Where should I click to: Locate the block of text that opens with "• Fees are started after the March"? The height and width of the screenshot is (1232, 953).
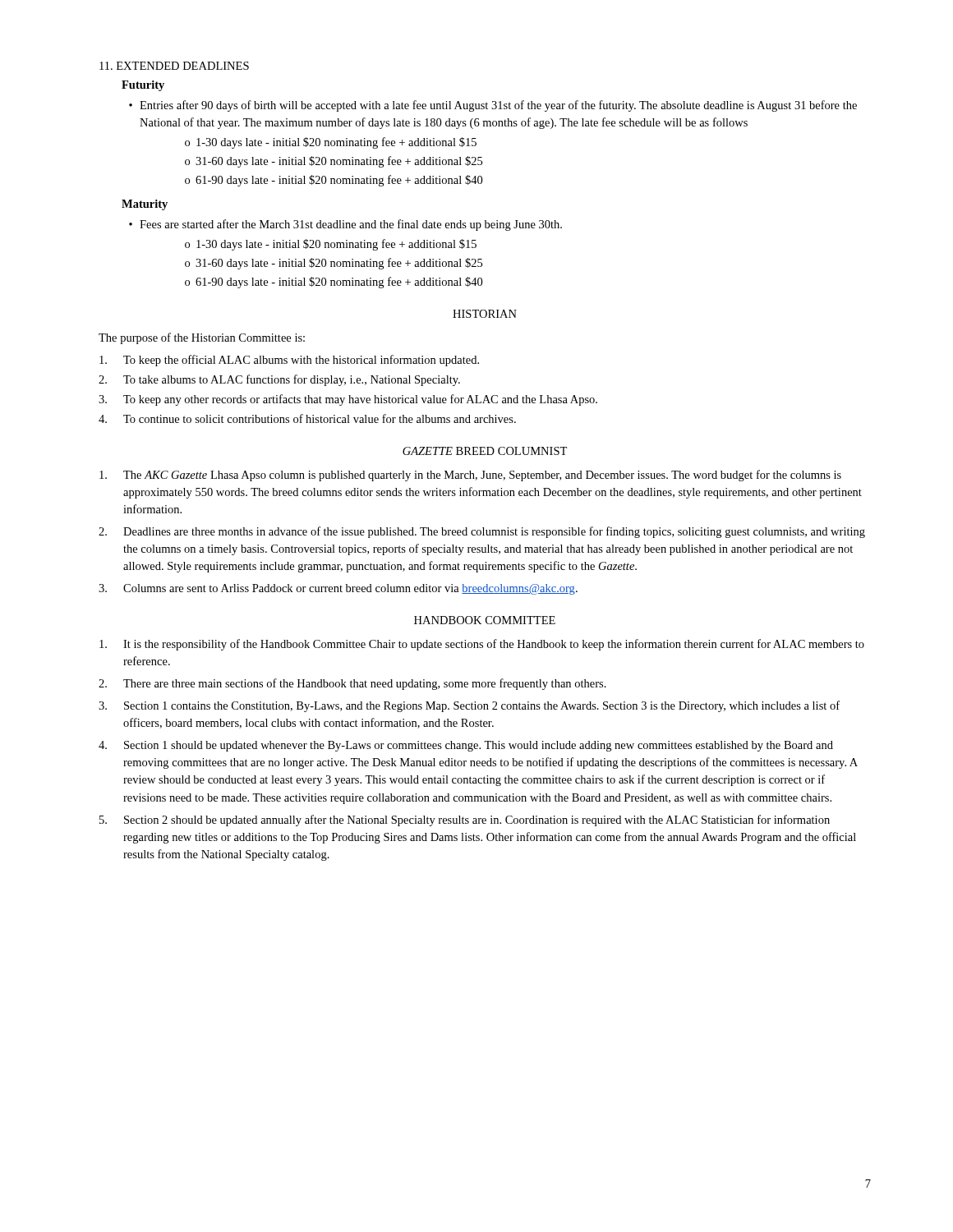(x=496, y=225)
